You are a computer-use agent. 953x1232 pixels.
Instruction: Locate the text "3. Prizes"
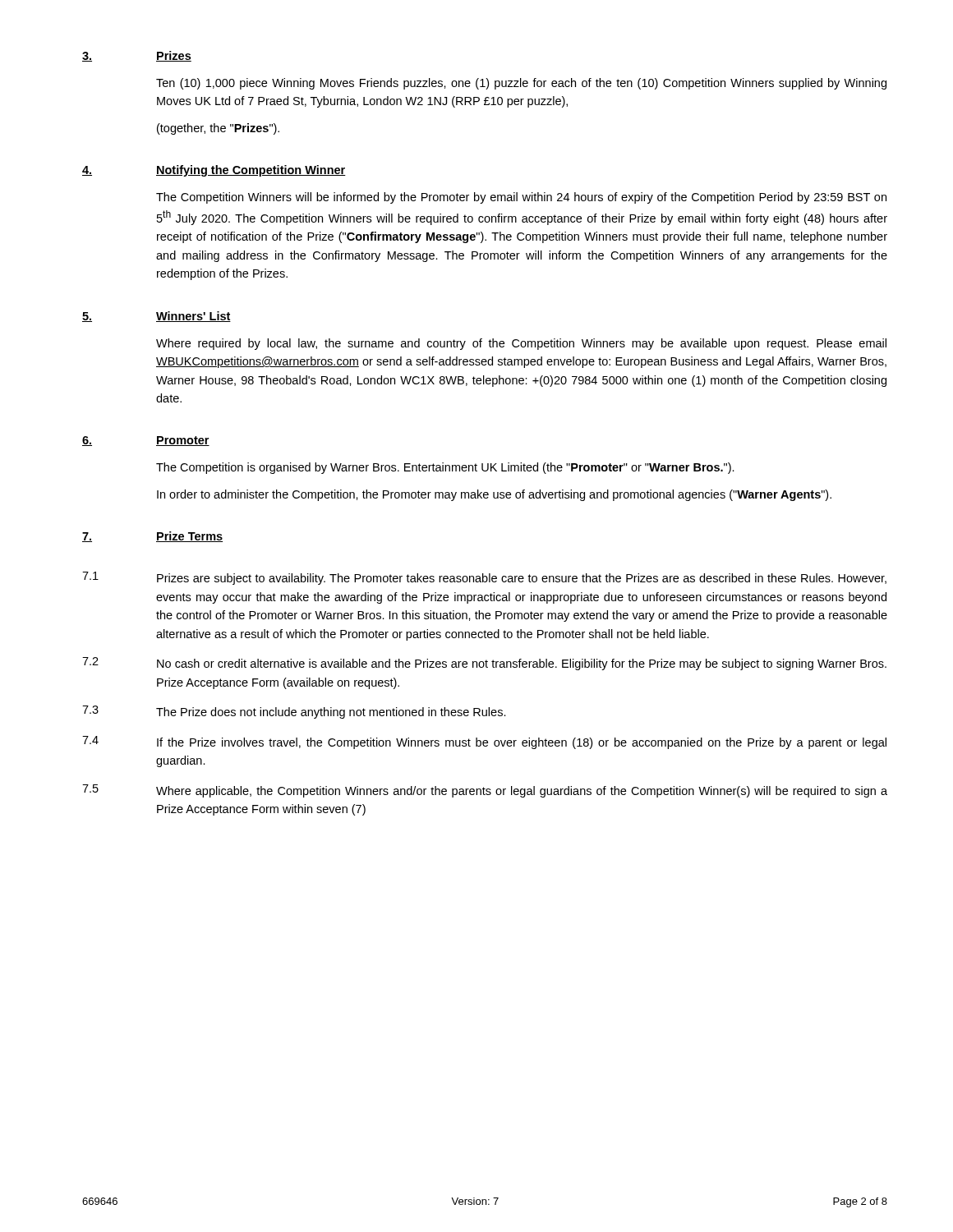pos(87,56)
